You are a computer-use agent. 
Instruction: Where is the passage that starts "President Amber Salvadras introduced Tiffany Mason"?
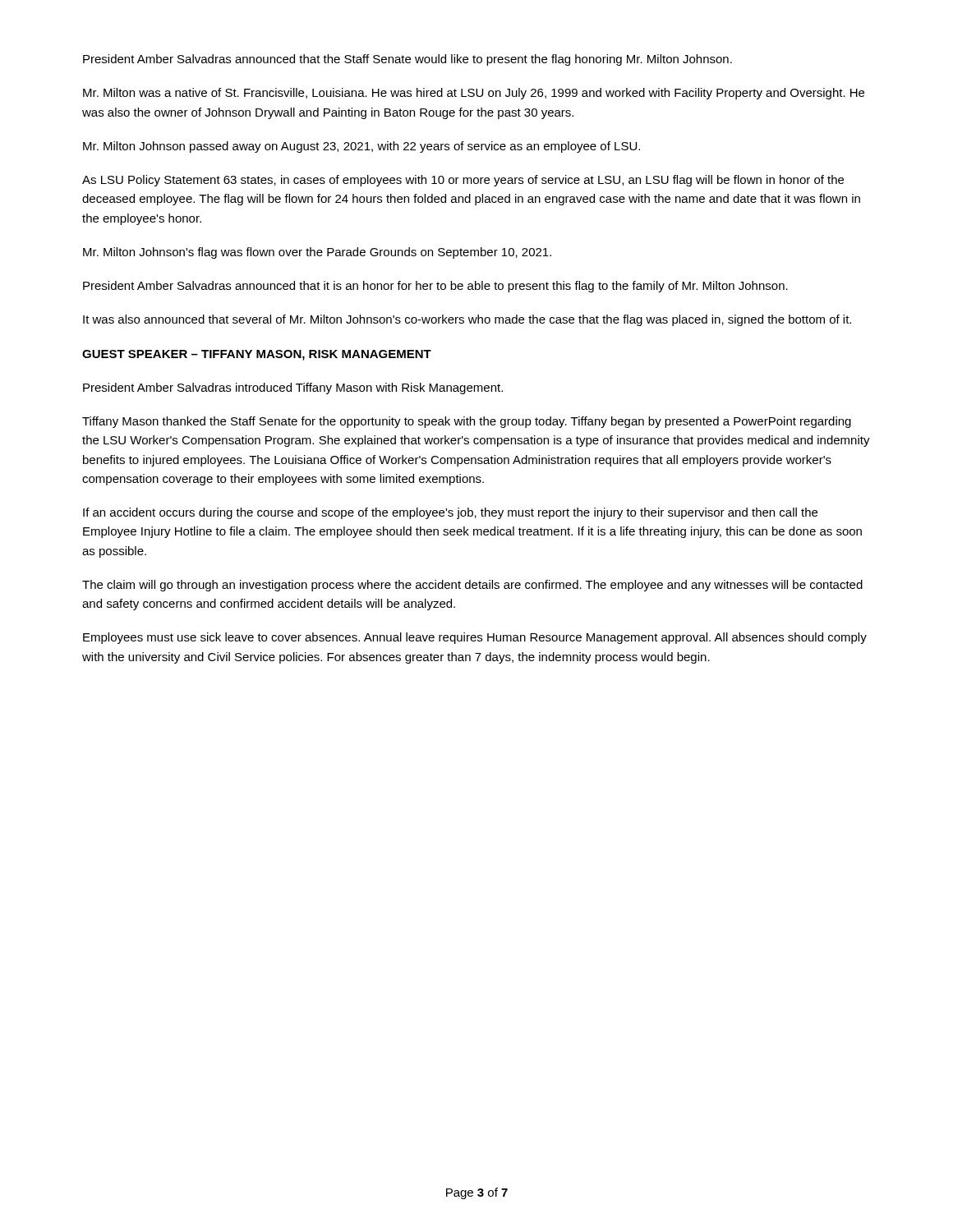coord(293,387)
